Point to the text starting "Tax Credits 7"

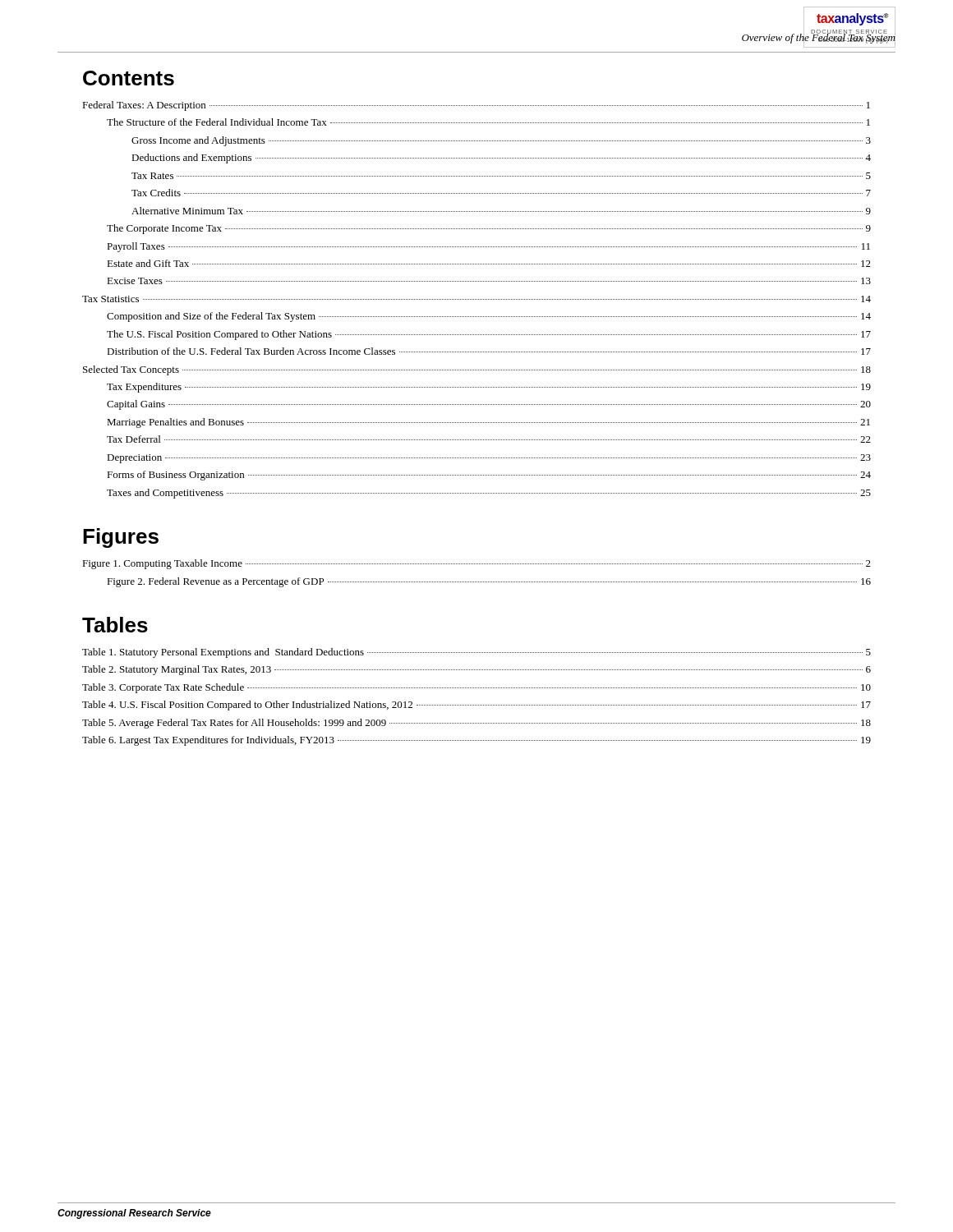tap(501, 193)
